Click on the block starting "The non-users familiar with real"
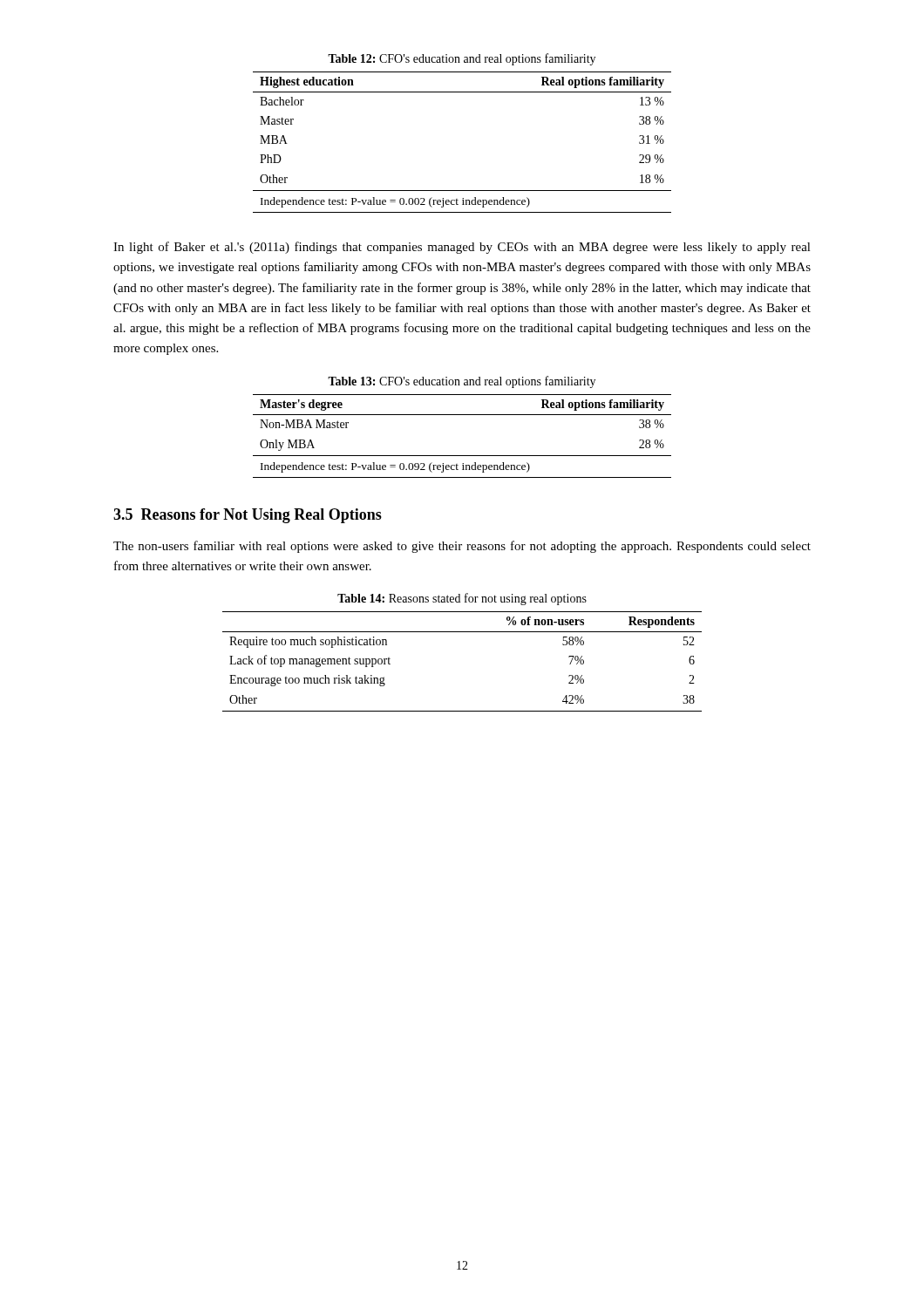924x1308 pixels. coord(462,556)
